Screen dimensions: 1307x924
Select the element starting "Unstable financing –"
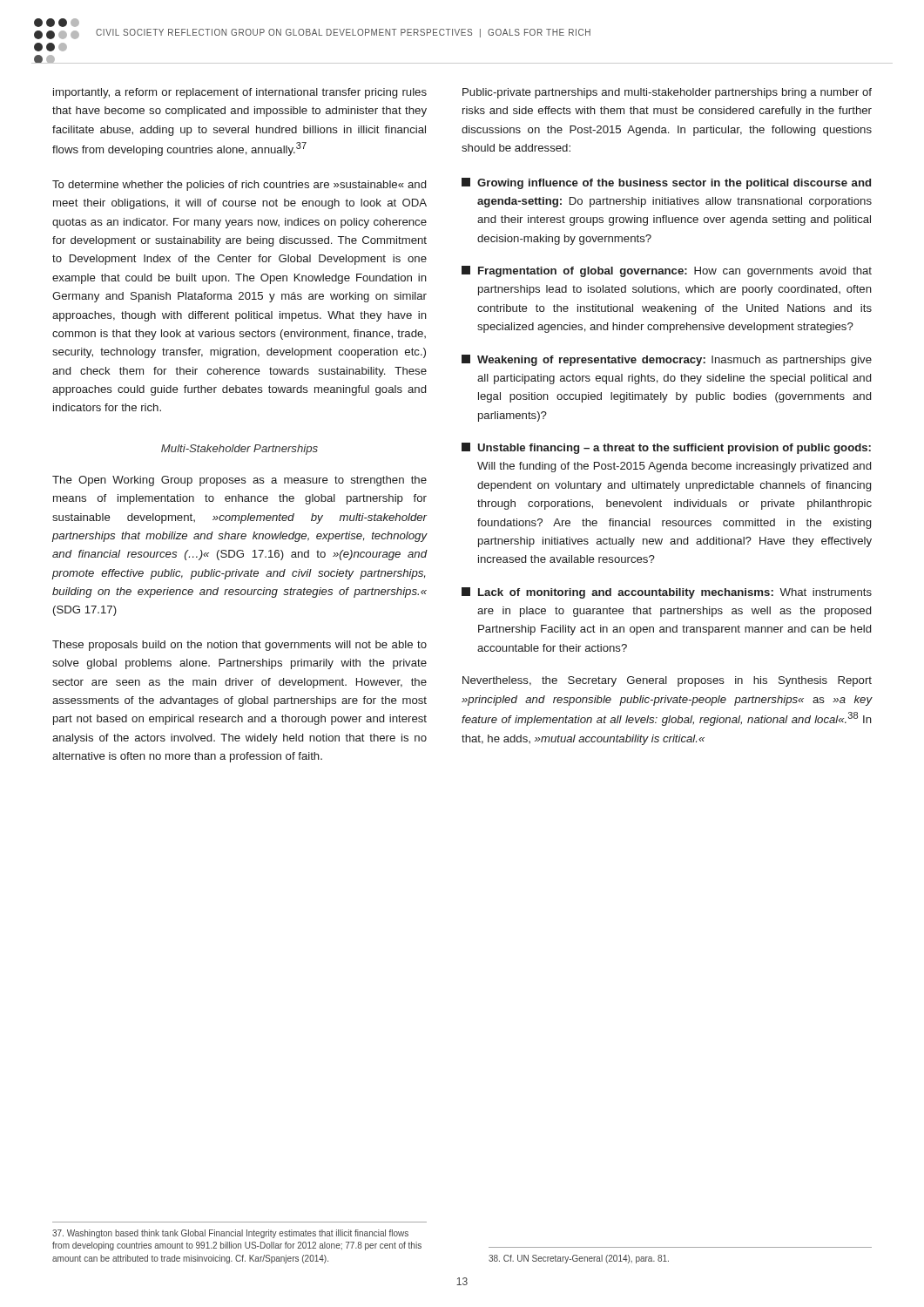667,503
